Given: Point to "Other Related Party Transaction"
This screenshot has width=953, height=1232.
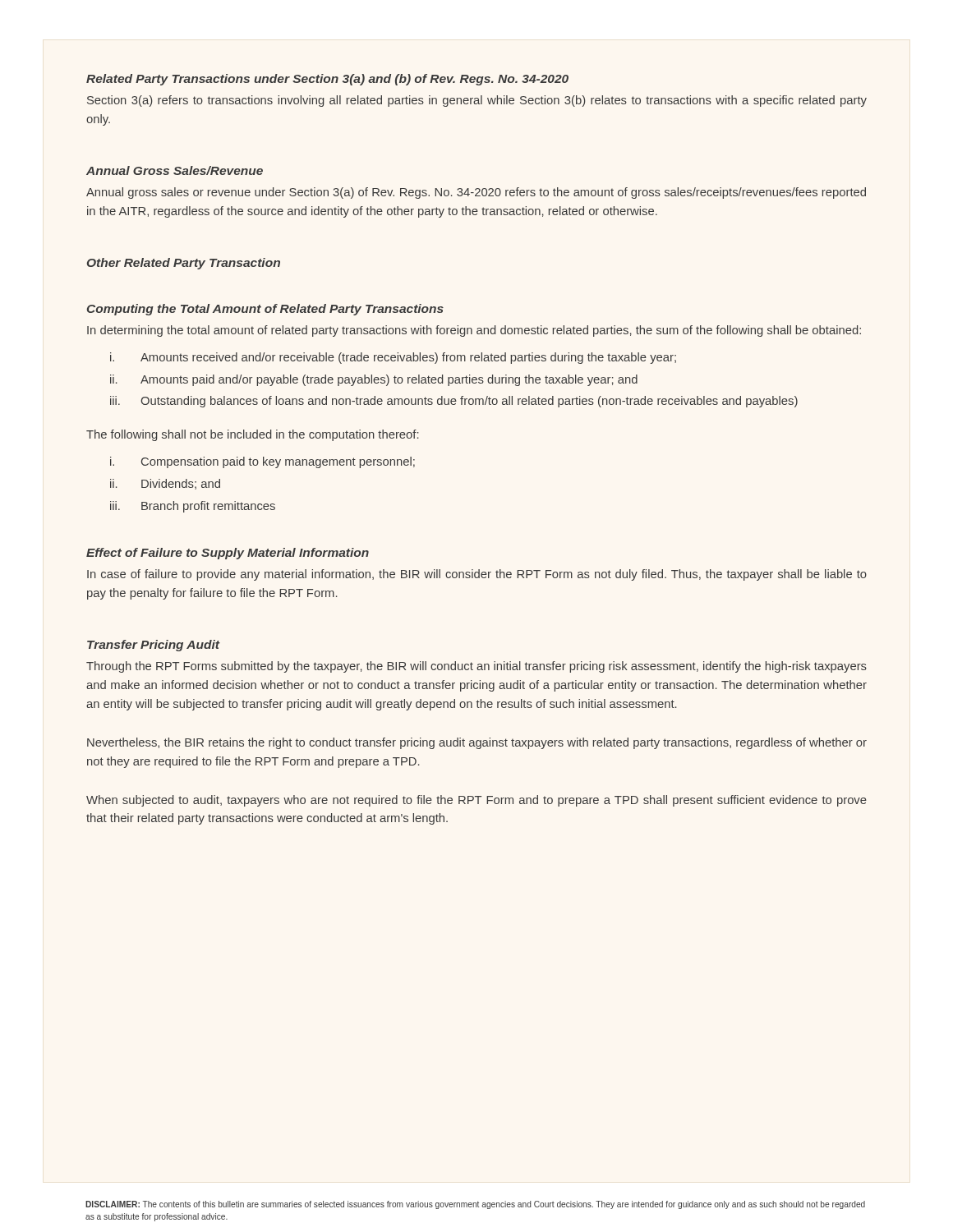Looking at the screenshot, I should click(183, 262).
